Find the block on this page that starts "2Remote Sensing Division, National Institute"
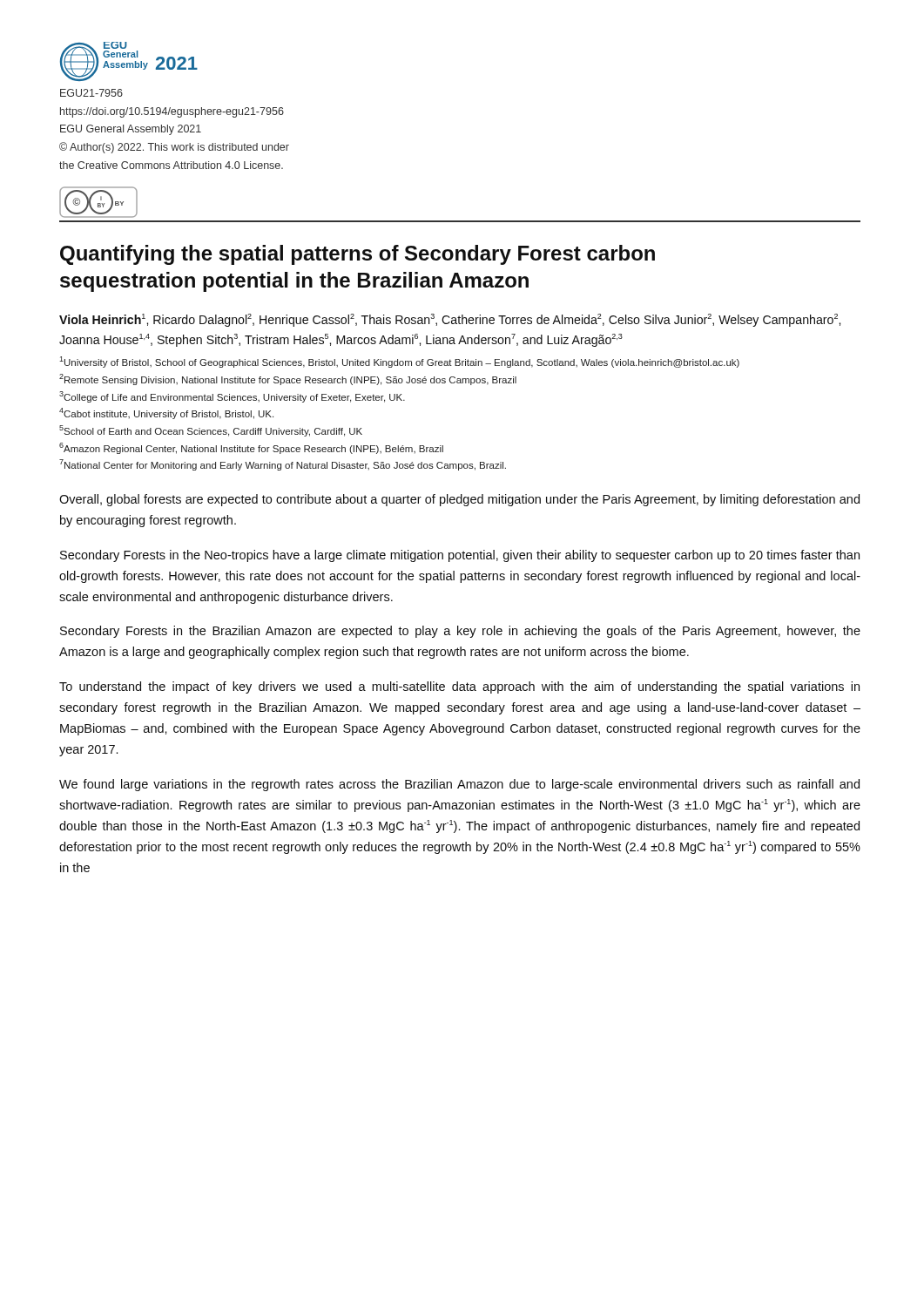 click(288, 379)
